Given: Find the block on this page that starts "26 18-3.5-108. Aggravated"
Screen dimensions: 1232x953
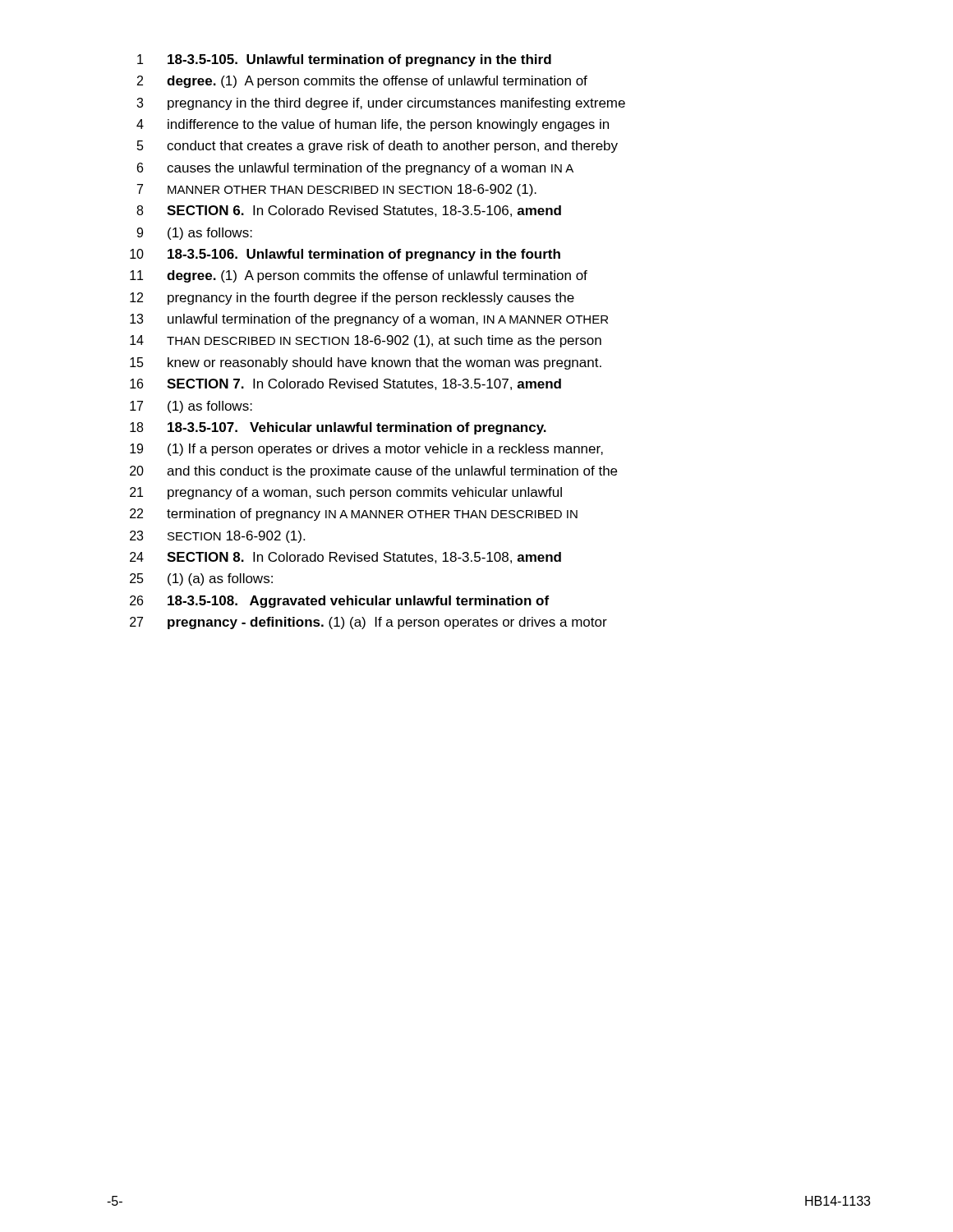Looking at the screenshot, I should [x=489, y=601].
